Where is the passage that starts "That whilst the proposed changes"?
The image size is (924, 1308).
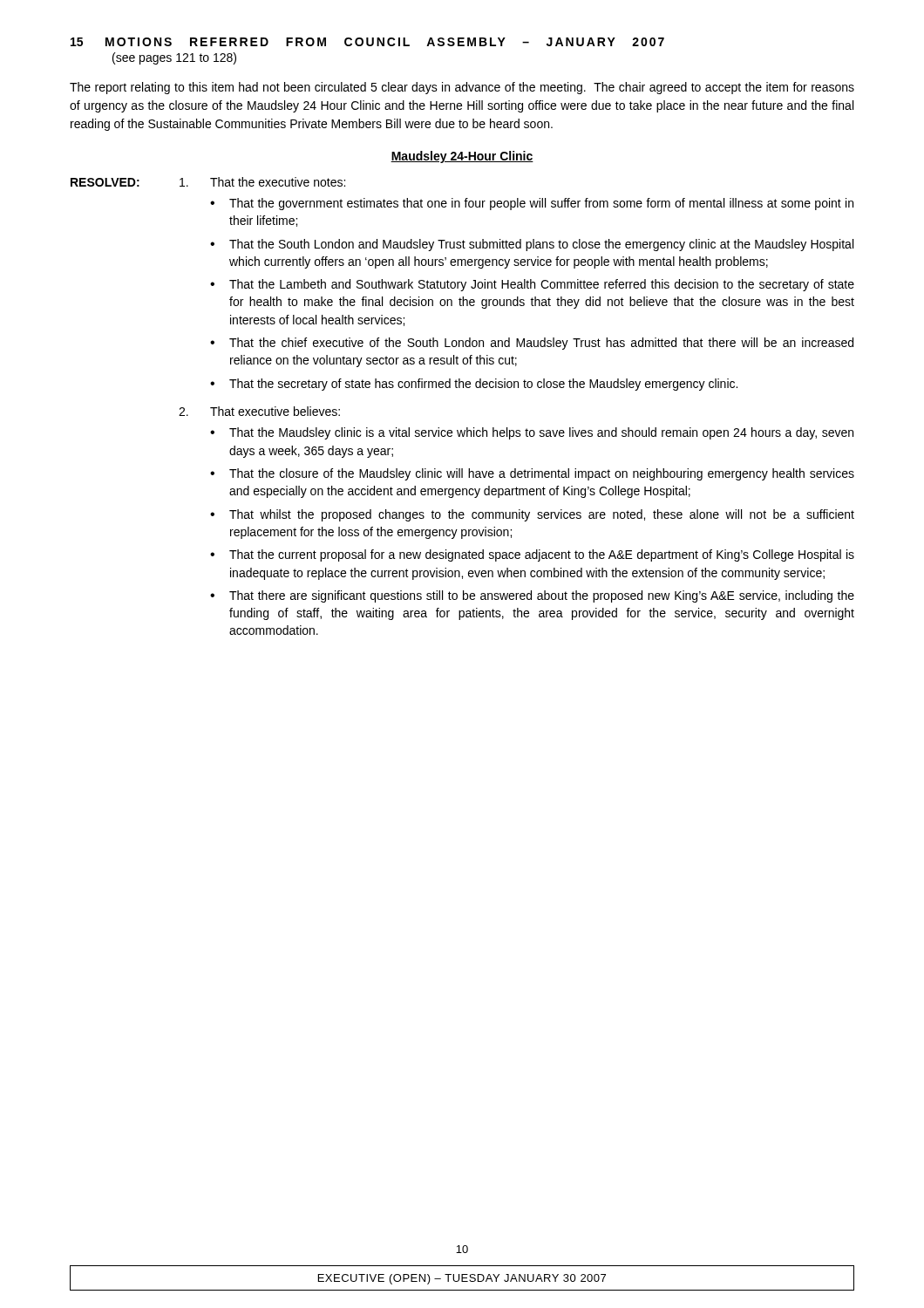[x=542, y=523]
